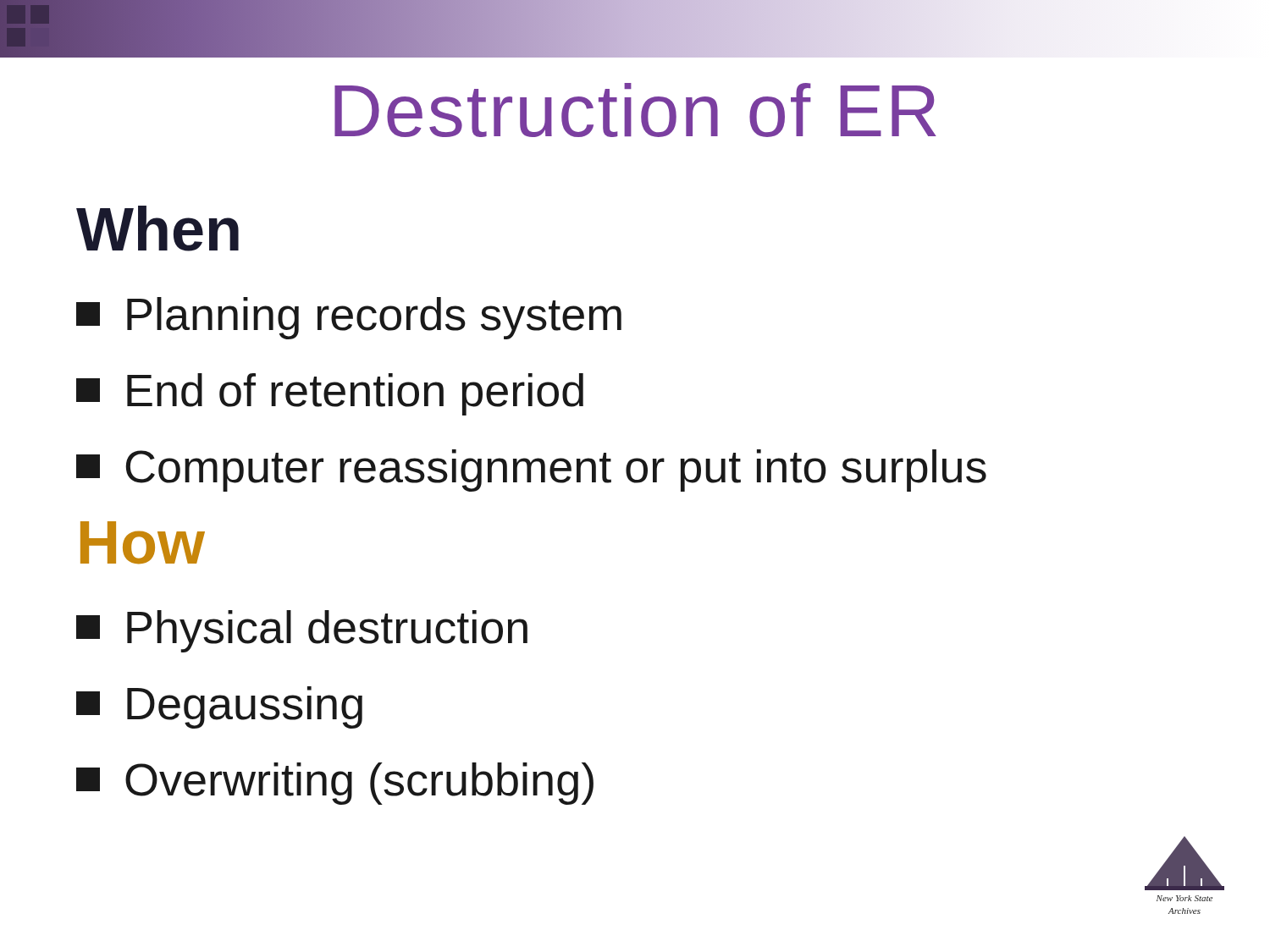Viewport: 1270px width, 952px height.
Task: Select the list item that reads "Planning records system"
Action: coord(350,314)
